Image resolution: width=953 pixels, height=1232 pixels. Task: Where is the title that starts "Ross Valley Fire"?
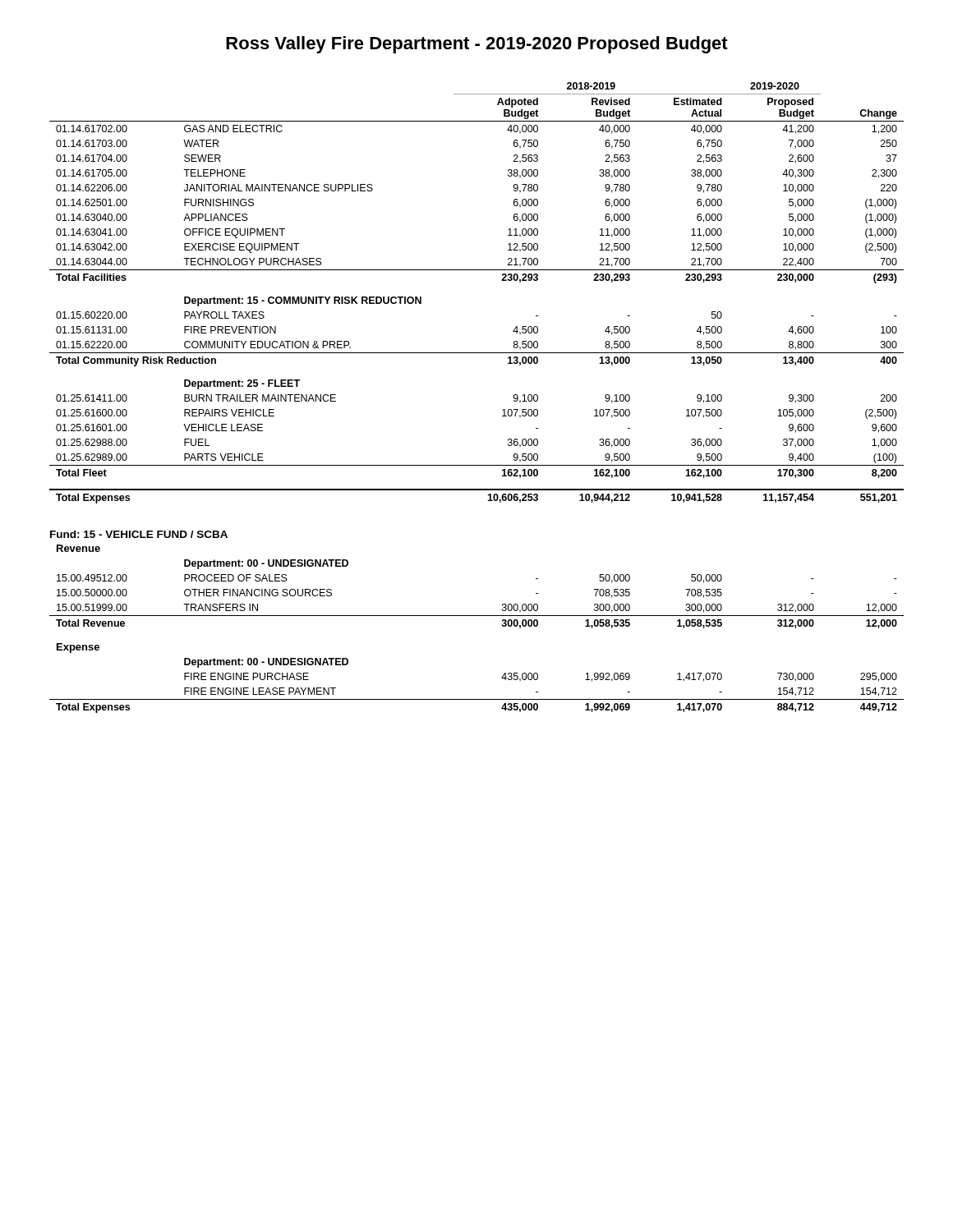coord(476,43)
